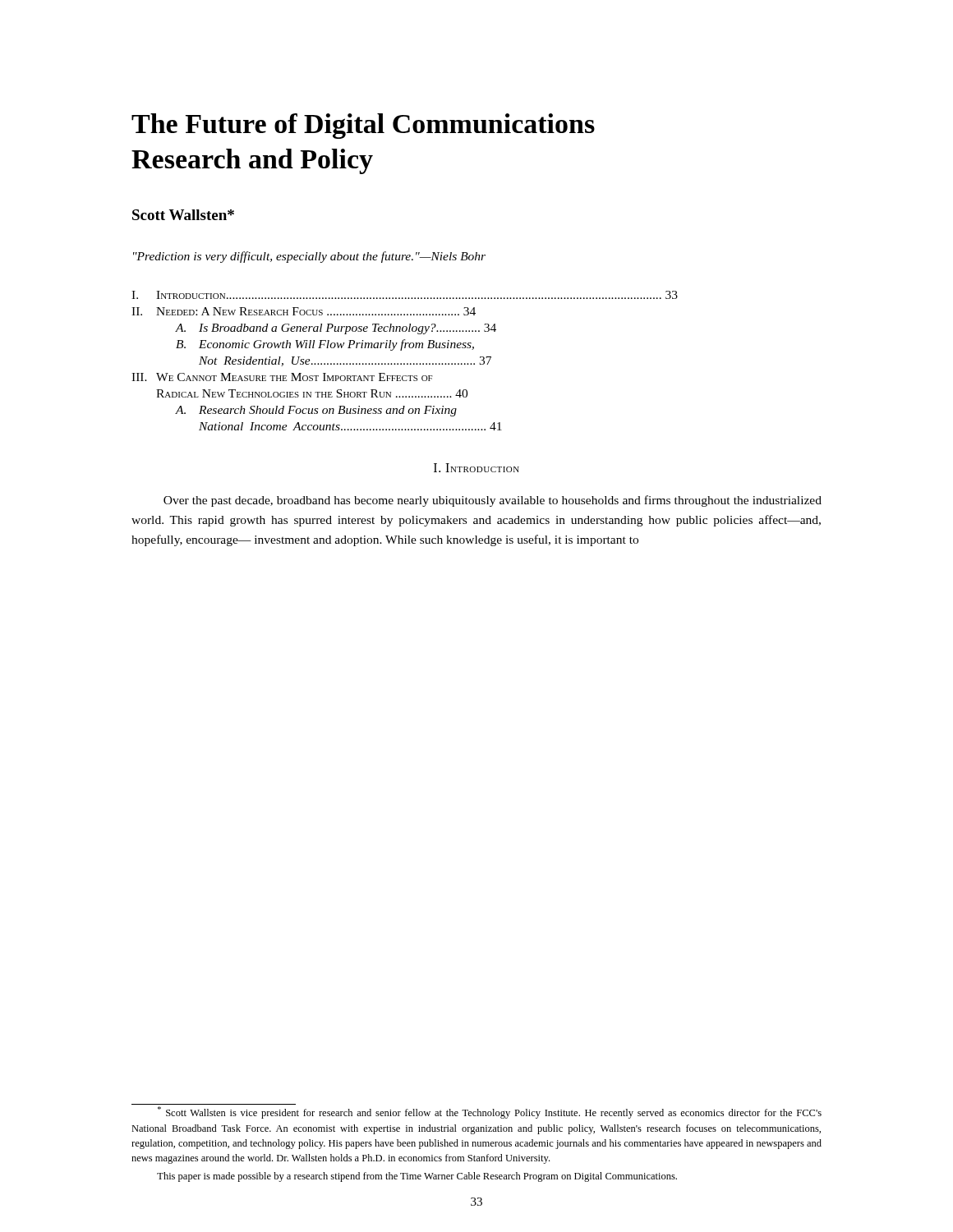Viewport: 953px width, 1232px height.
Task: Click on the section header with the text "I. Introduction"
Action: click(476, 468)
